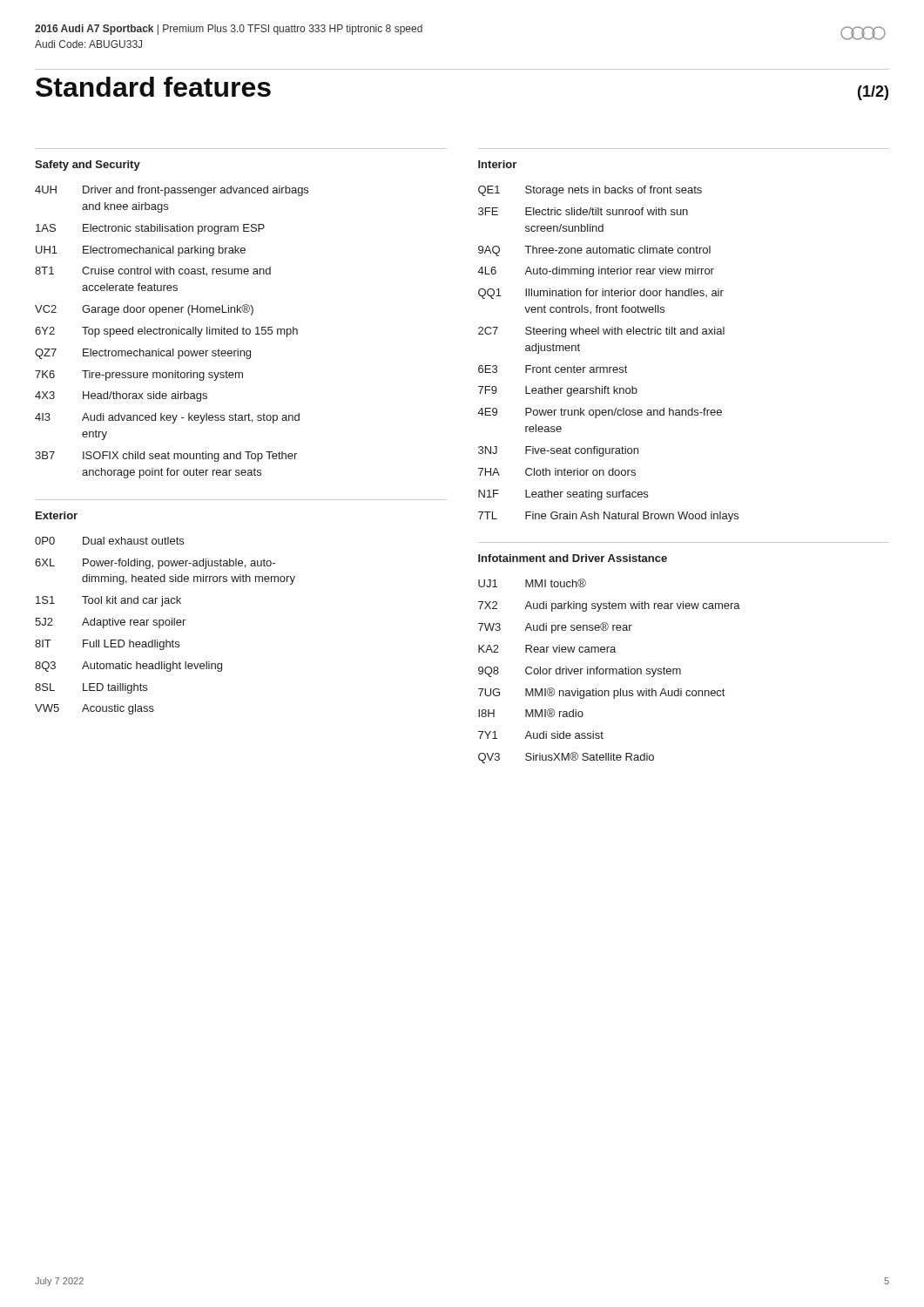Select the list item that reads "0P0 Dual exhaust outlets"
Image resolution: width=924 pixels, height=1307 pixels.
(x=109, y=541)
